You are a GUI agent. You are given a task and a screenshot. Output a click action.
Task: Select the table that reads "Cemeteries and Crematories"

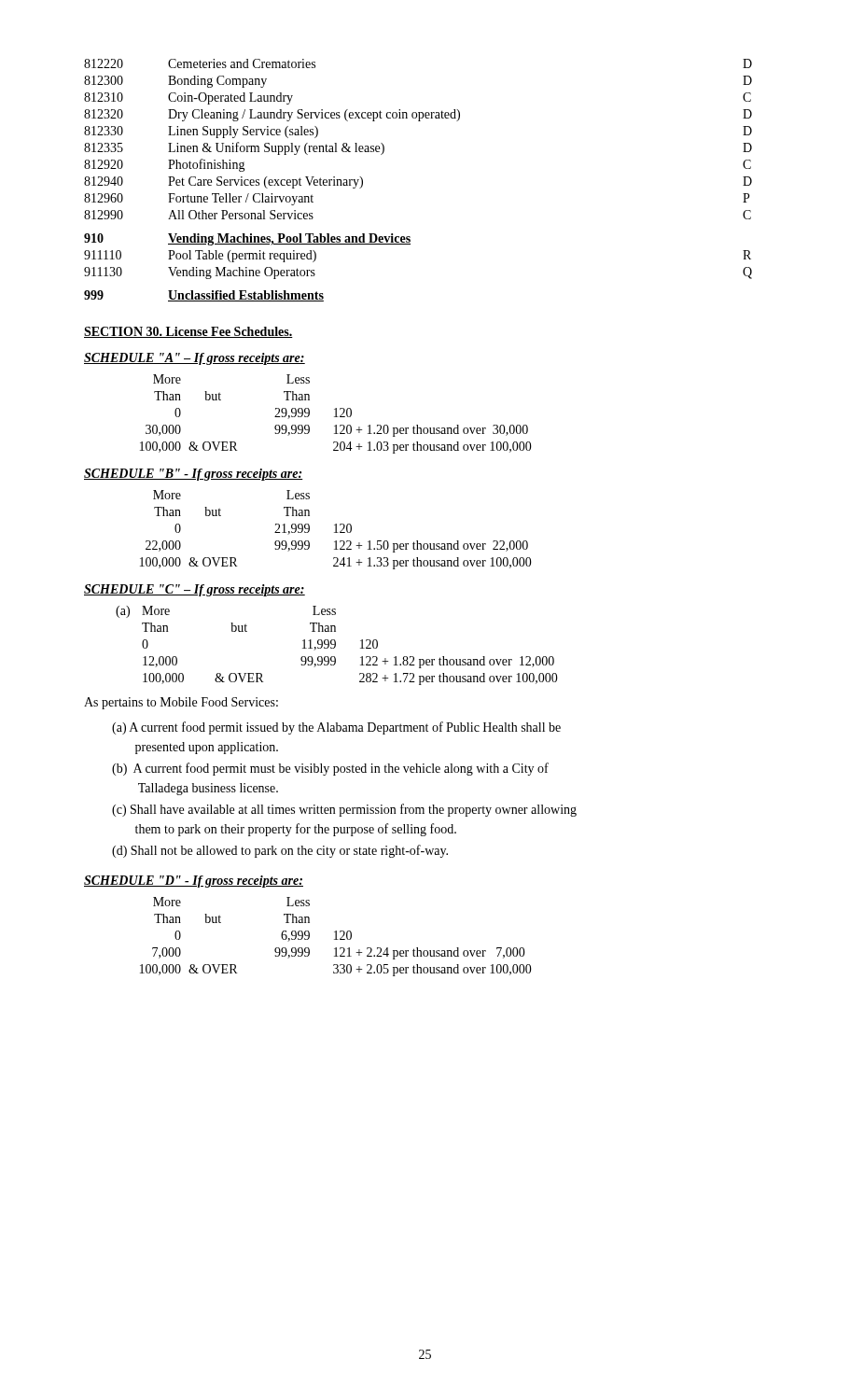(x=425, y=180)
